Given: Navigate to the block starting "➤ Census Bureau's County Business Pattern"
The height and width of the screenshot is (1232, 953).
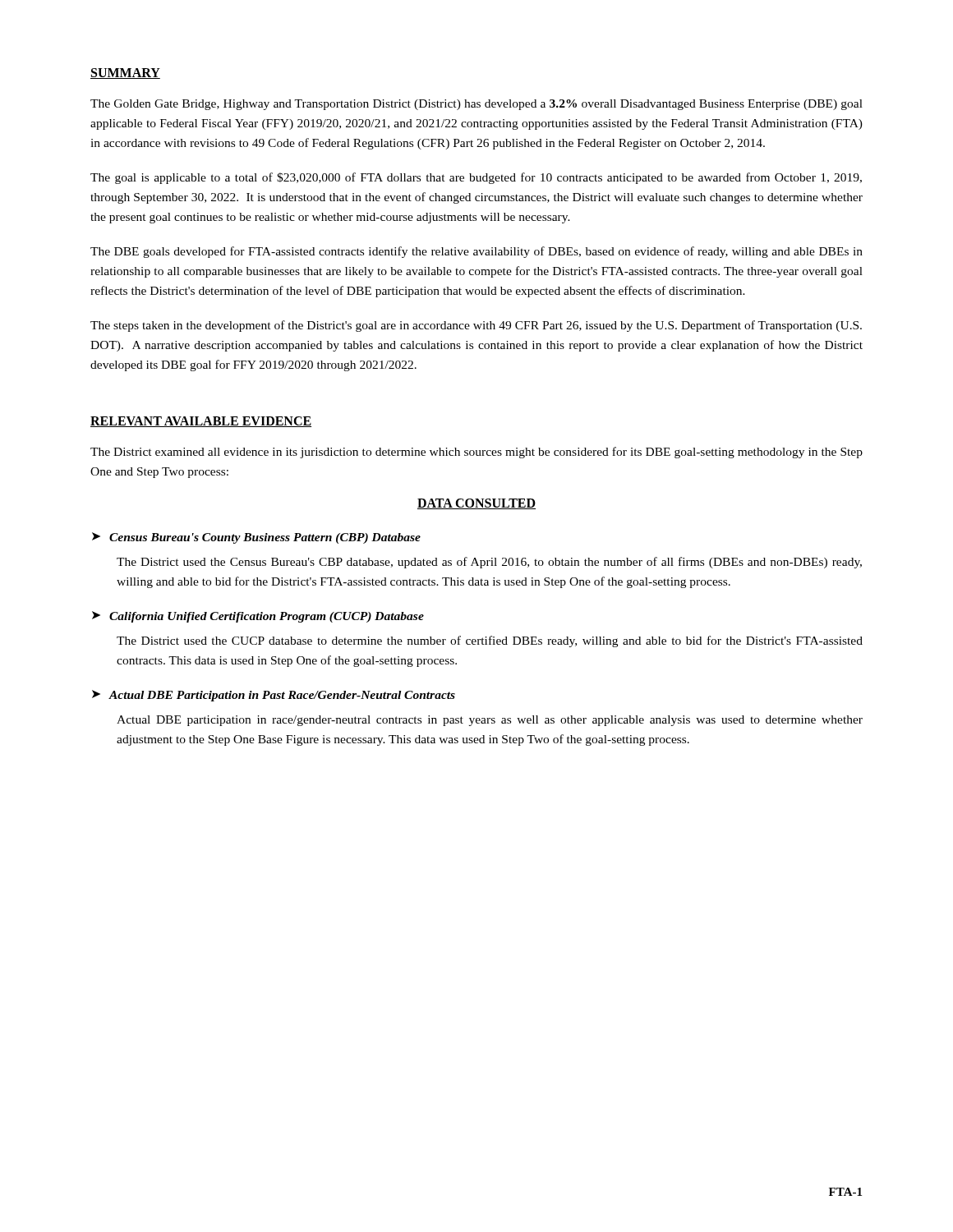Looking at the screenshot, I should 476,560.
